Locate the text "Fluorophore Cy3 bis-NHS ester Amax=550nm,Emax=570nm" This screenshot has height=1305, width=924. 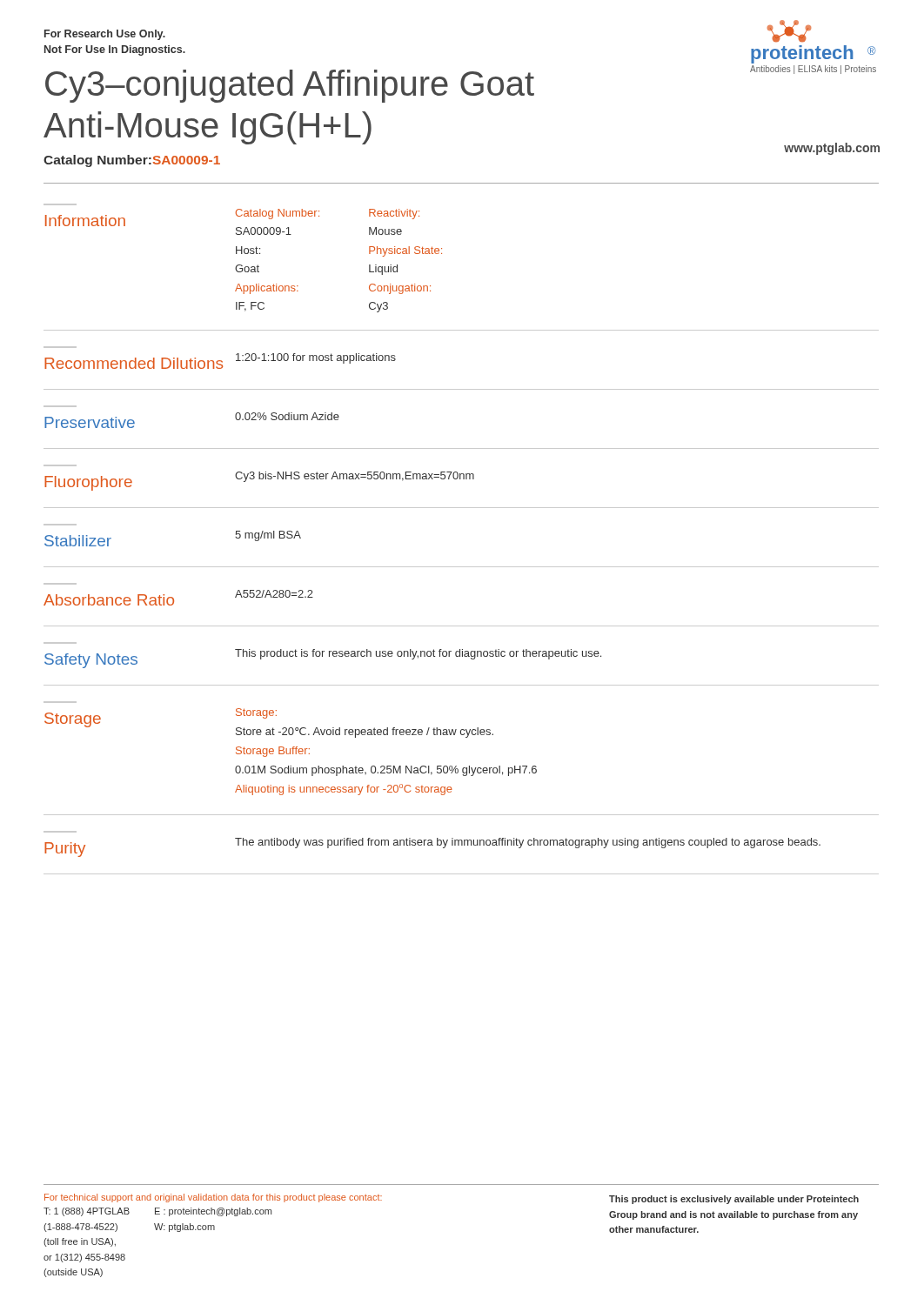(461, 478)
